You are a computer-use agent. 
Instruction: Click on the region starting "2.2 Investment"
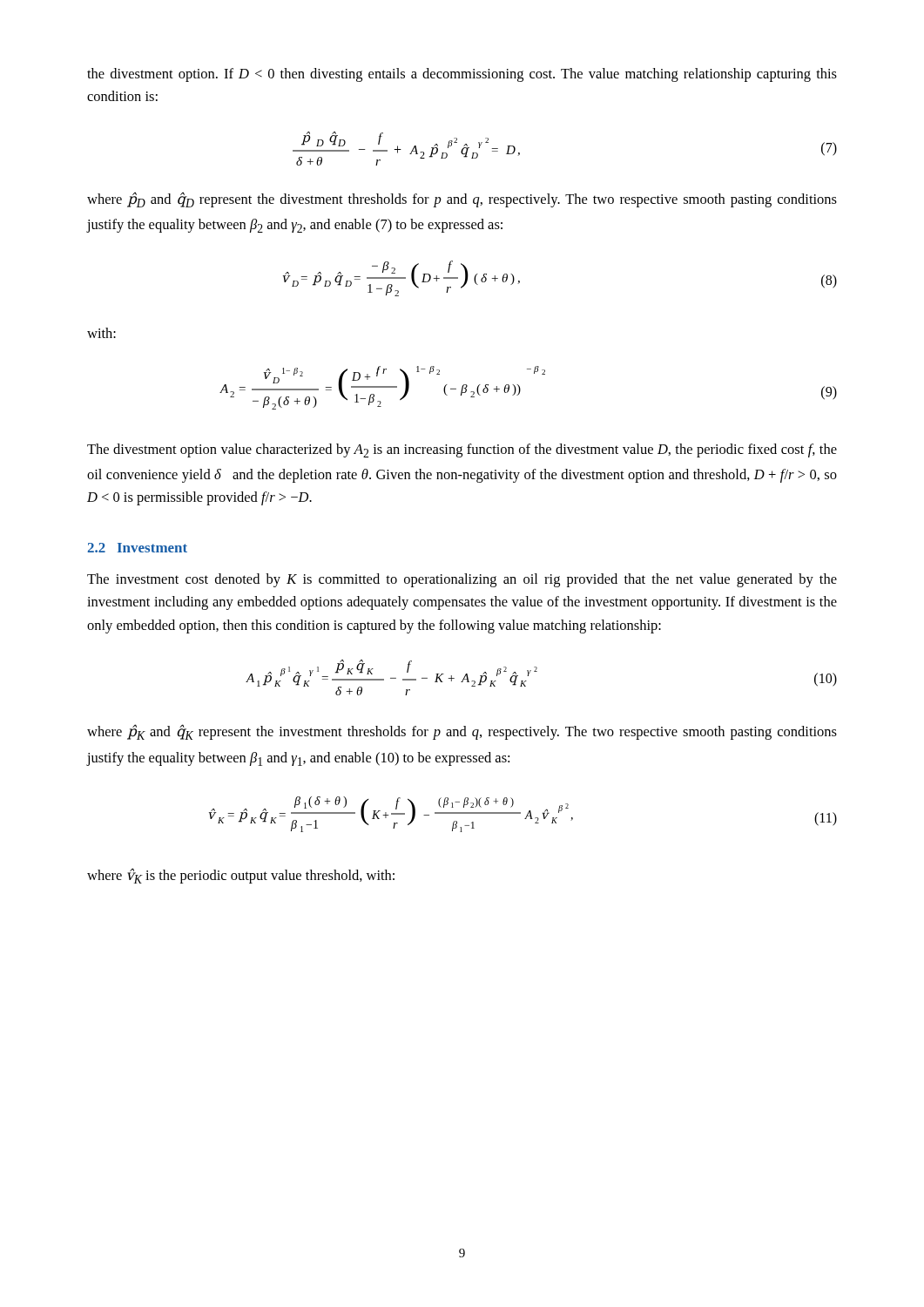click(x=137, y=548)
